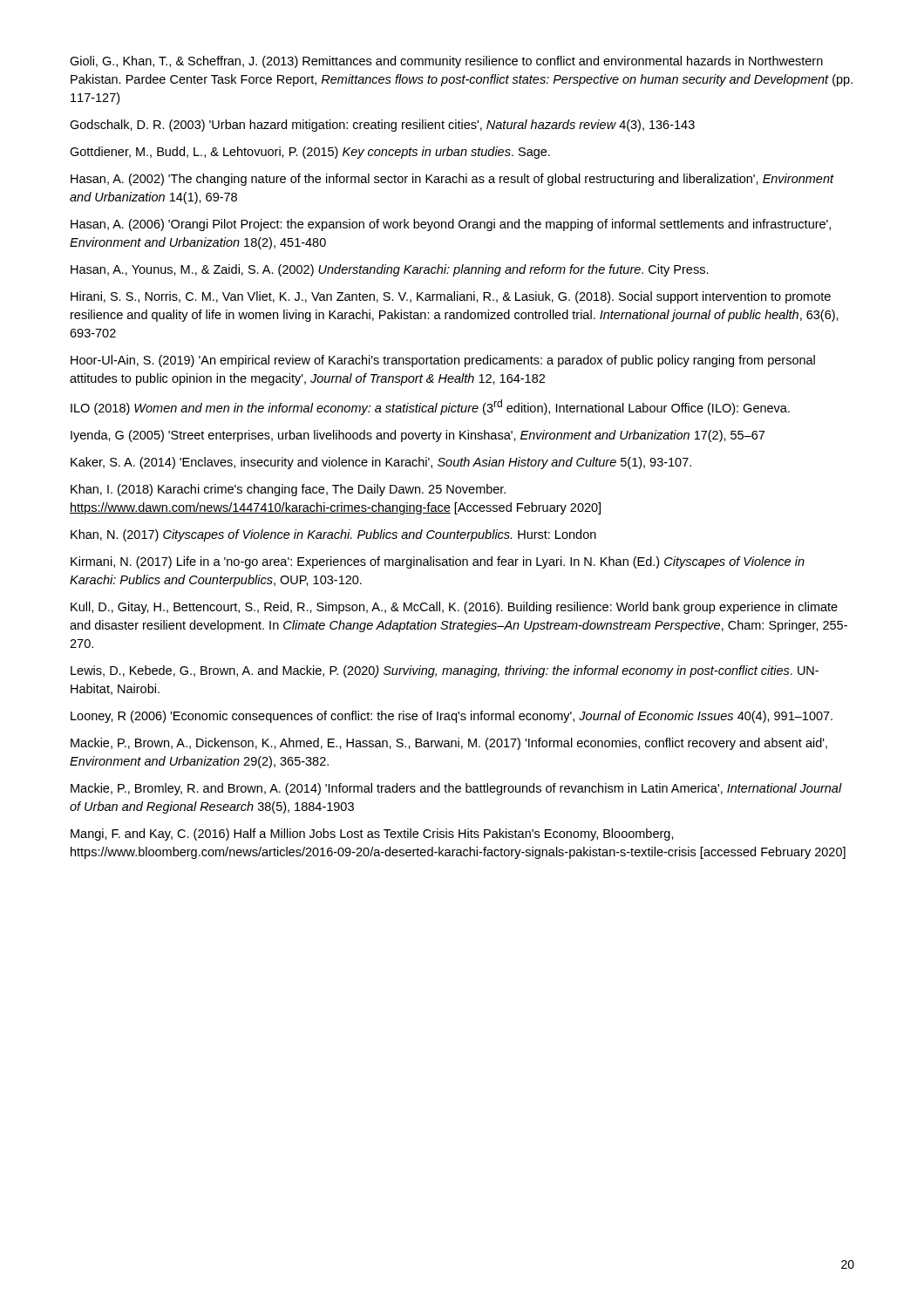Select the list item with the text "Looney, R (2006) 'Economic"
This screenshot has height=1308, width=924.
452,716
